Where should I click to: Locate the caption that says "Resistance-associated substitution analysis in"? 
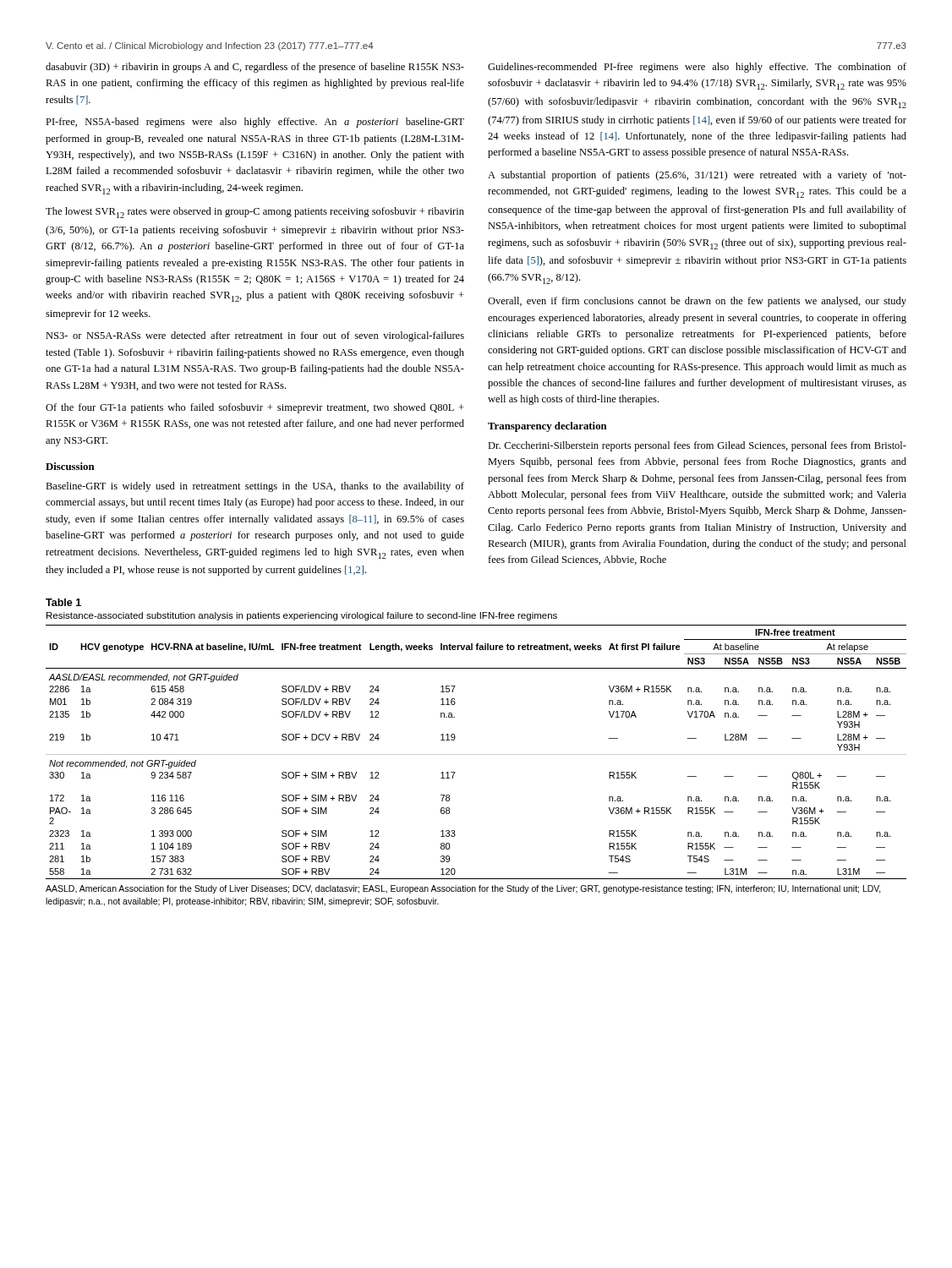[x=302, y=615]
